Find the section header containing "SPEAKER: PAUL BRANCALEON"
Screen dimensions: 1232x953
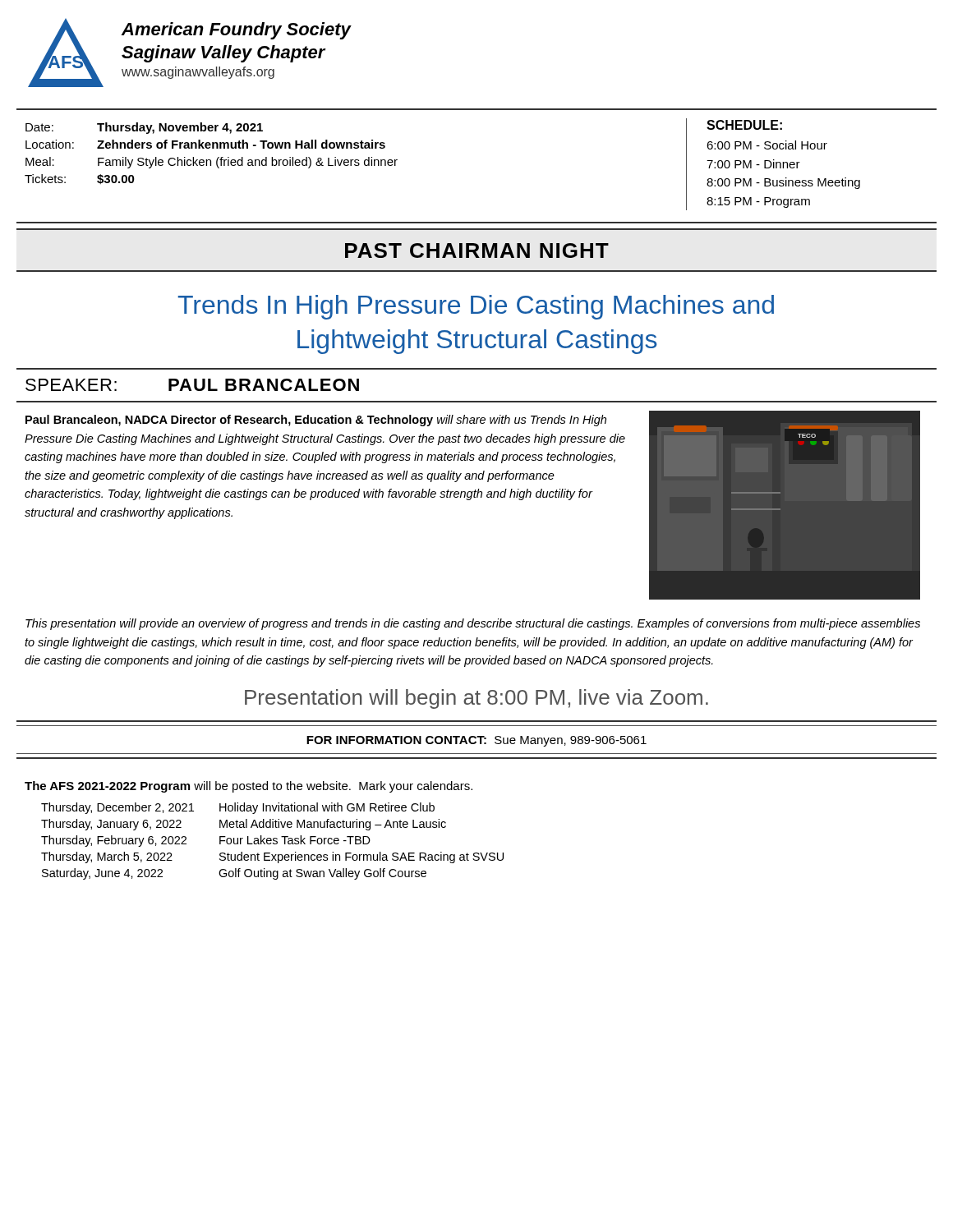pos(193,385)
